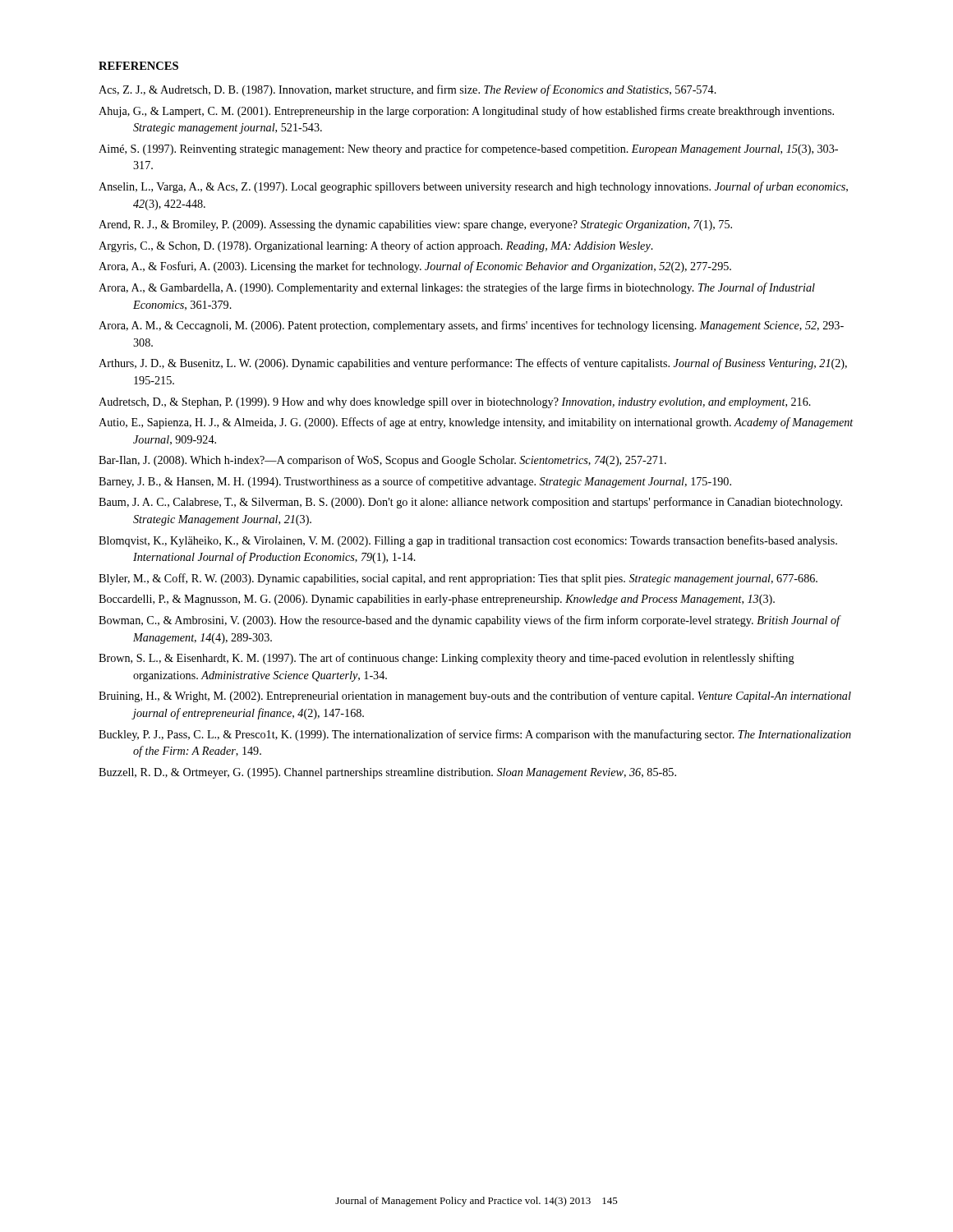This screenshot has width=953, height=1232.
Task: Locate the block of text that opens with "Autio, E., Sapienza, H. J., & Almeida, J."
Action: point(476,431)
